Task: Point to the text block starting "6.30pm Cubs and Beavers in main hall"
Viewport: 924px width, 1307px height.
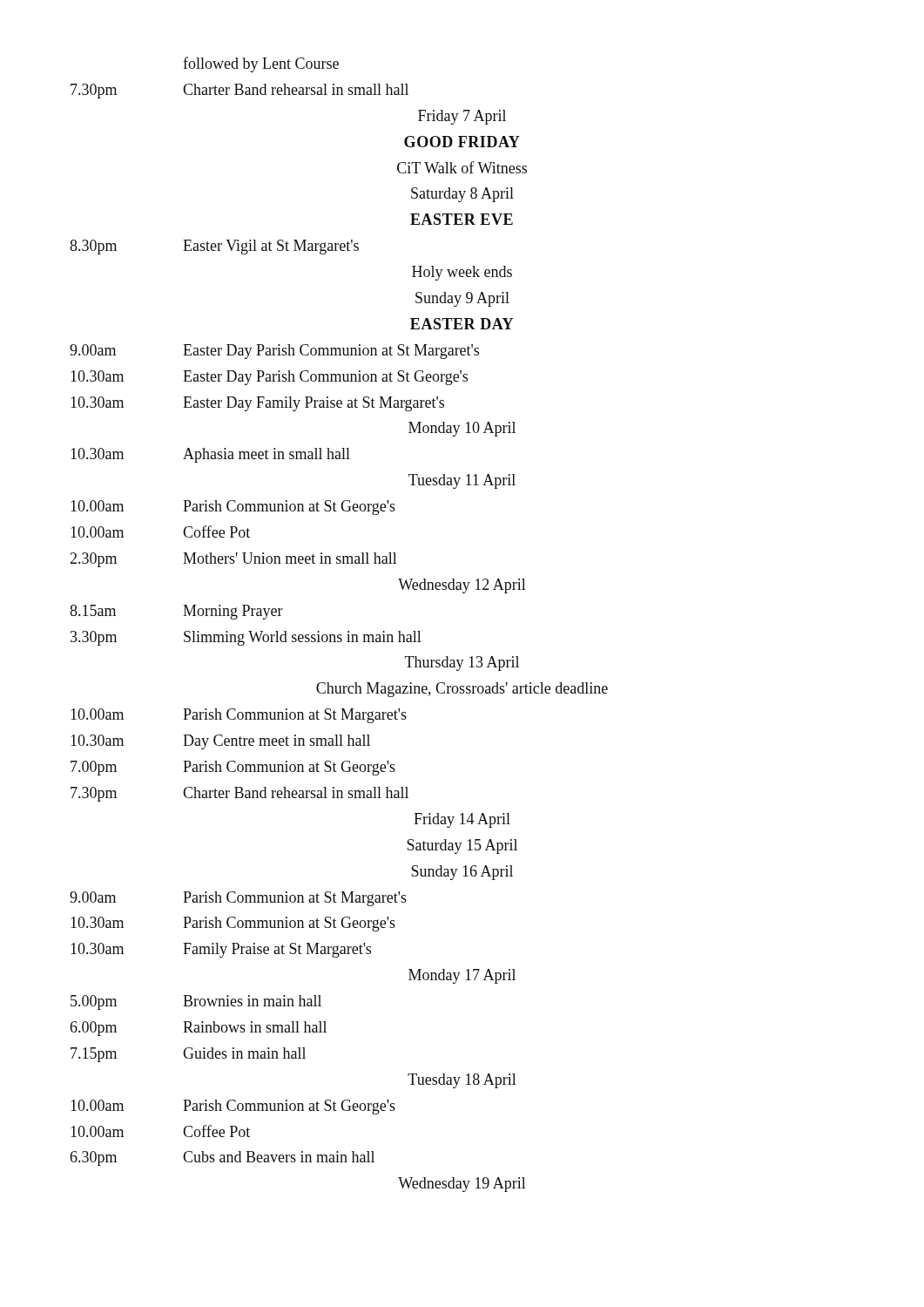Action: coord(223,1158)
